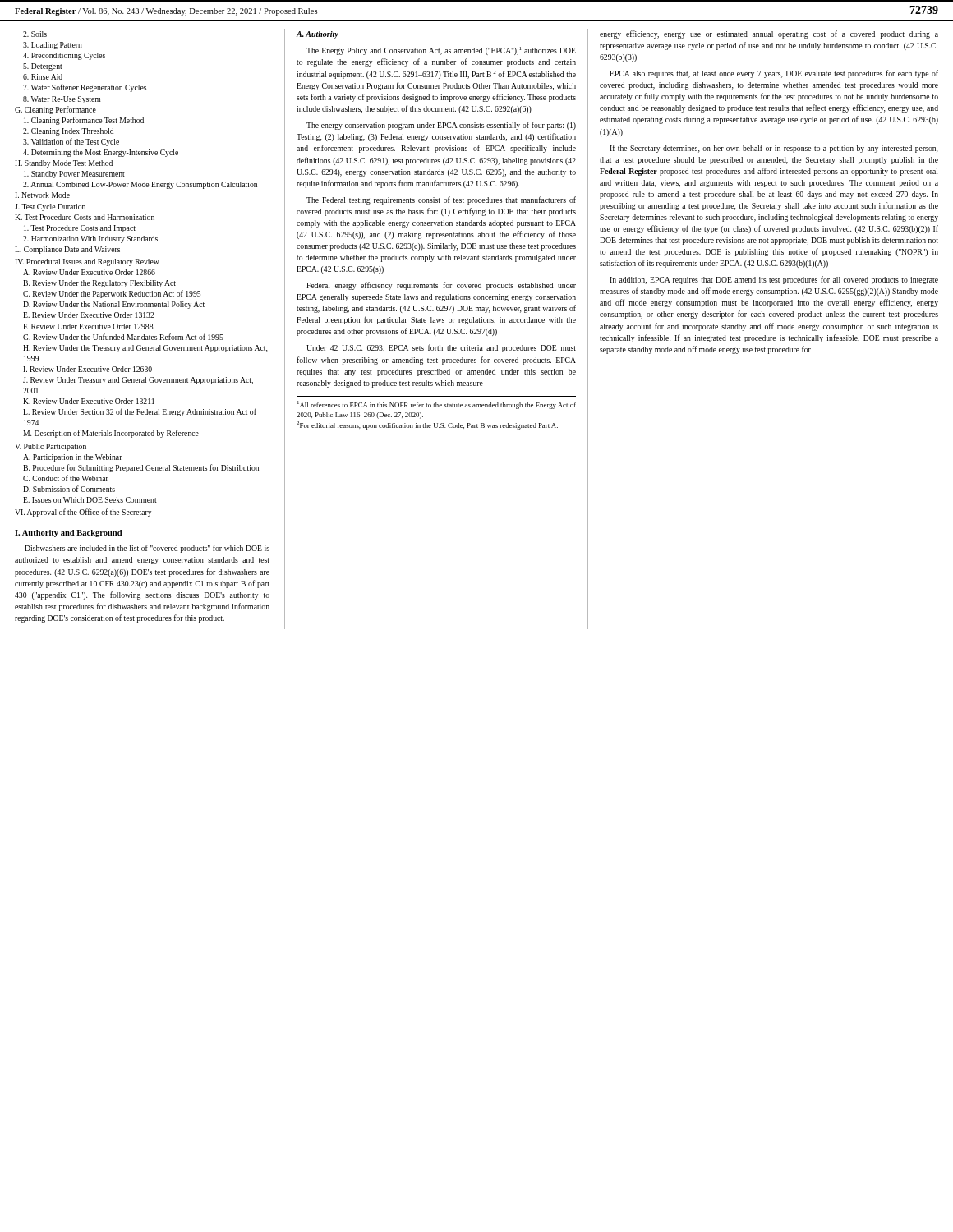Image resolution: width=953 pixels, height=1232 pixels.
Task: Click on the text block starting "2. Harmonization With Industry Standards"
Action: point(90,238)
